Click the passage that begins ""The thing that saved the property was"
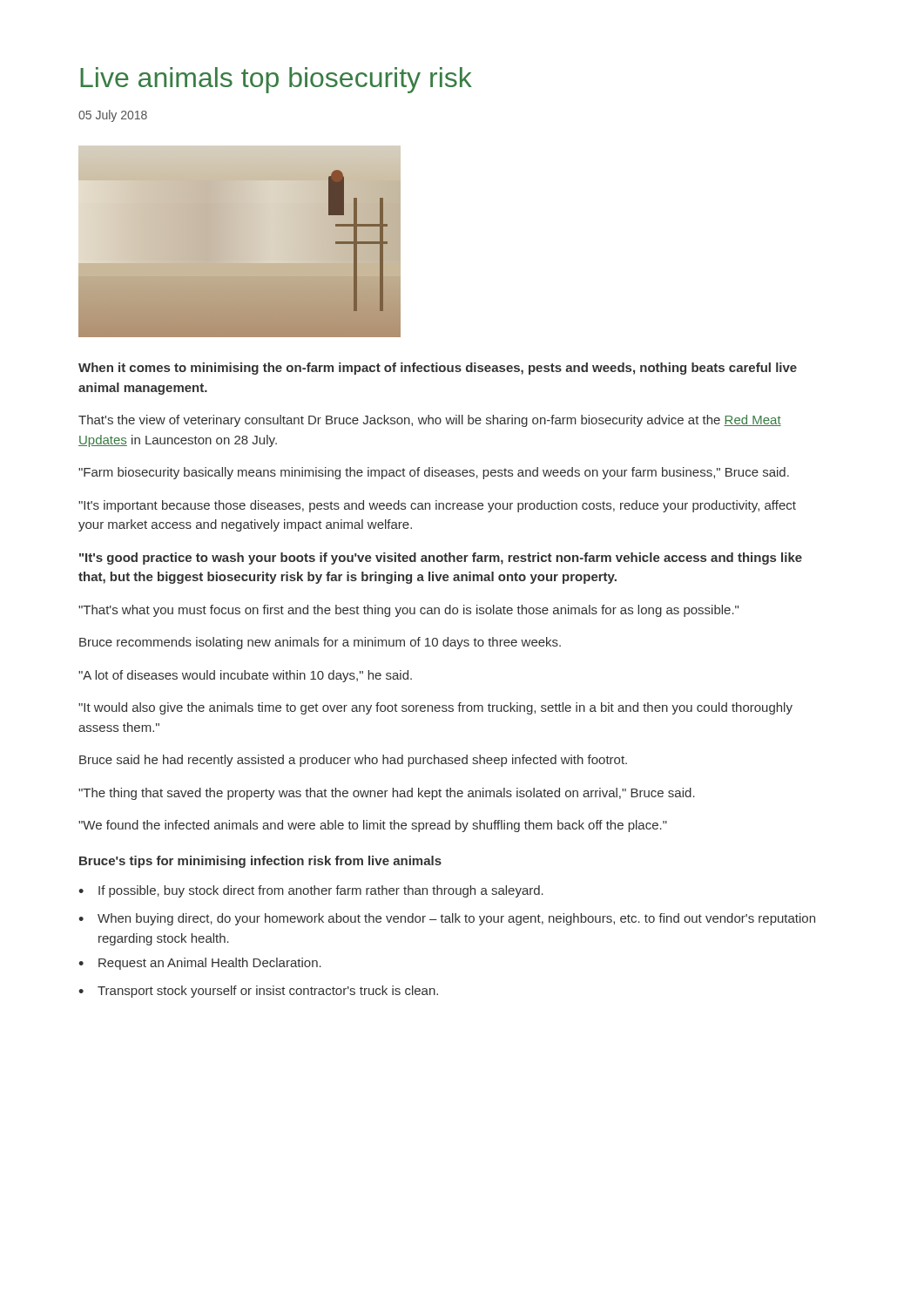This screenshot has width=924, height=1307. click(449, 793)
